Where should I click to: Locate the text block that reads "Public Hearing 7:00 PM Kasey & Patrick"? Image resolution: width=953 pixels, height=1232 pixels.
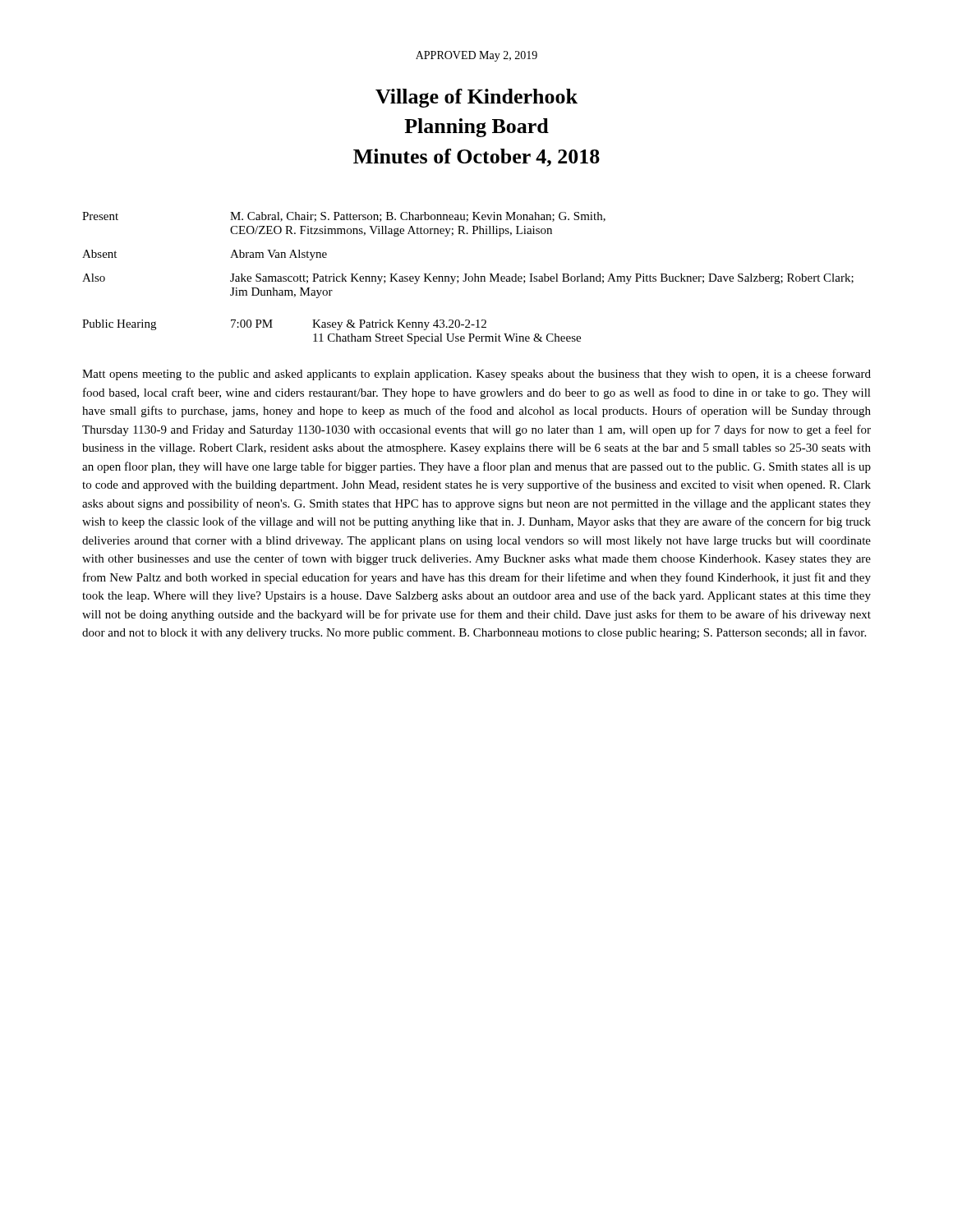click(x=476, y=331)
